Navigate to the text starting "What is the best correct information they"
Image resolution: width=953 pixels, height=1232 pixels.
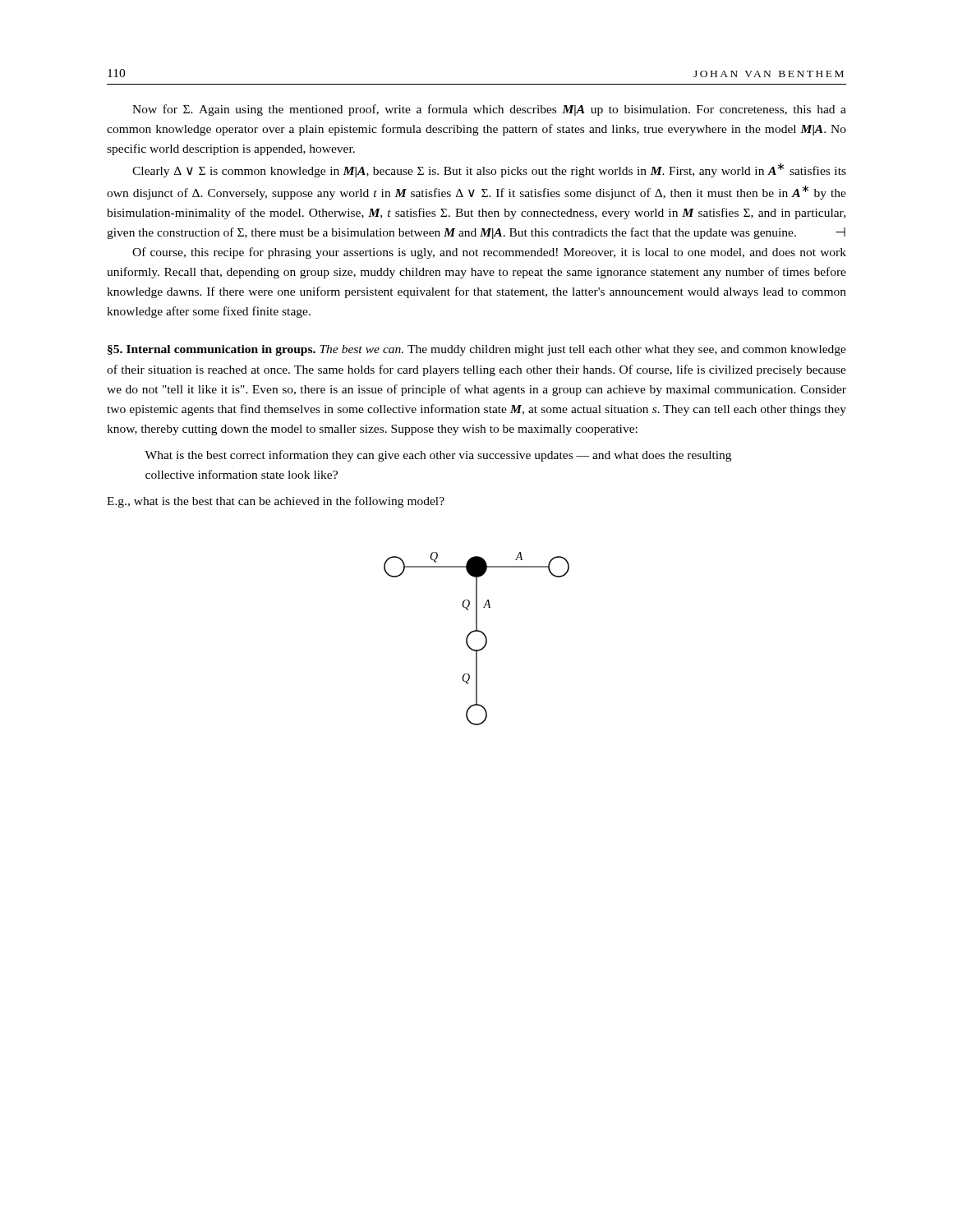pos(438,464)
